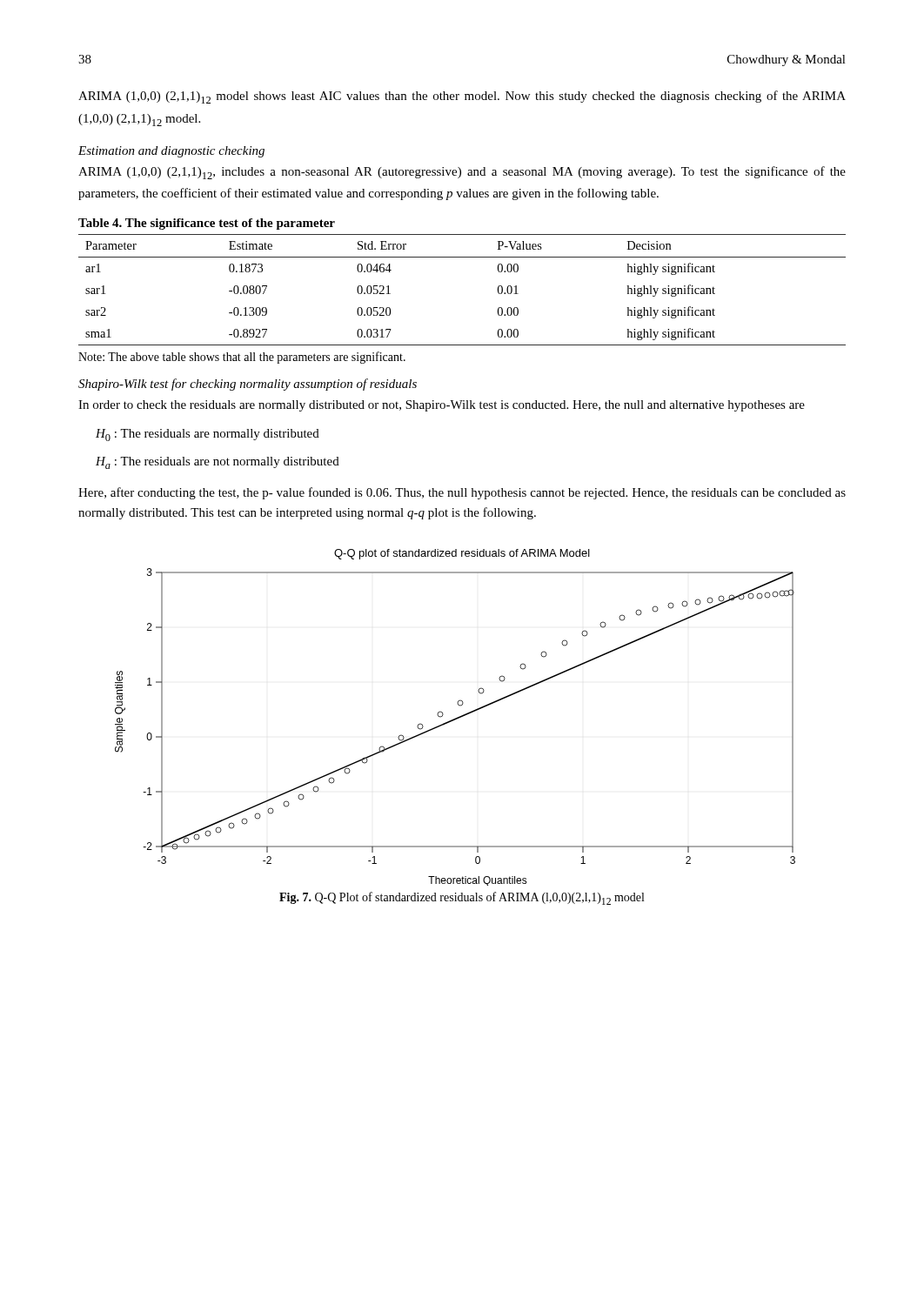This screenshot has height=1305, width=924.
Task: Navigate to the passage starting "H0 : The residuals are"
Action: [207, 435]
